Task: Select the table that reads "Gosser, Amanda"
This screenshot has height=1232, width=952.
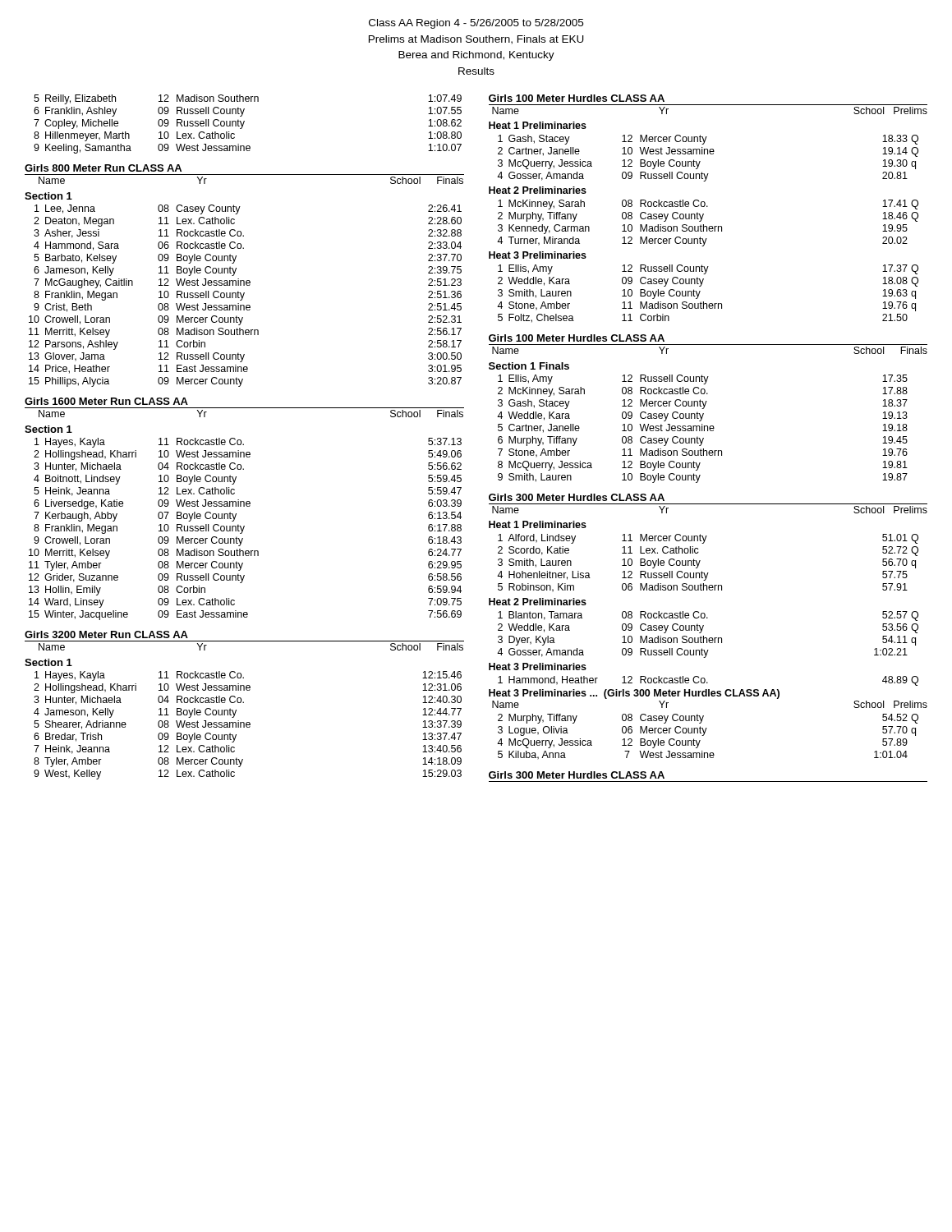Action: pos(708,222)
